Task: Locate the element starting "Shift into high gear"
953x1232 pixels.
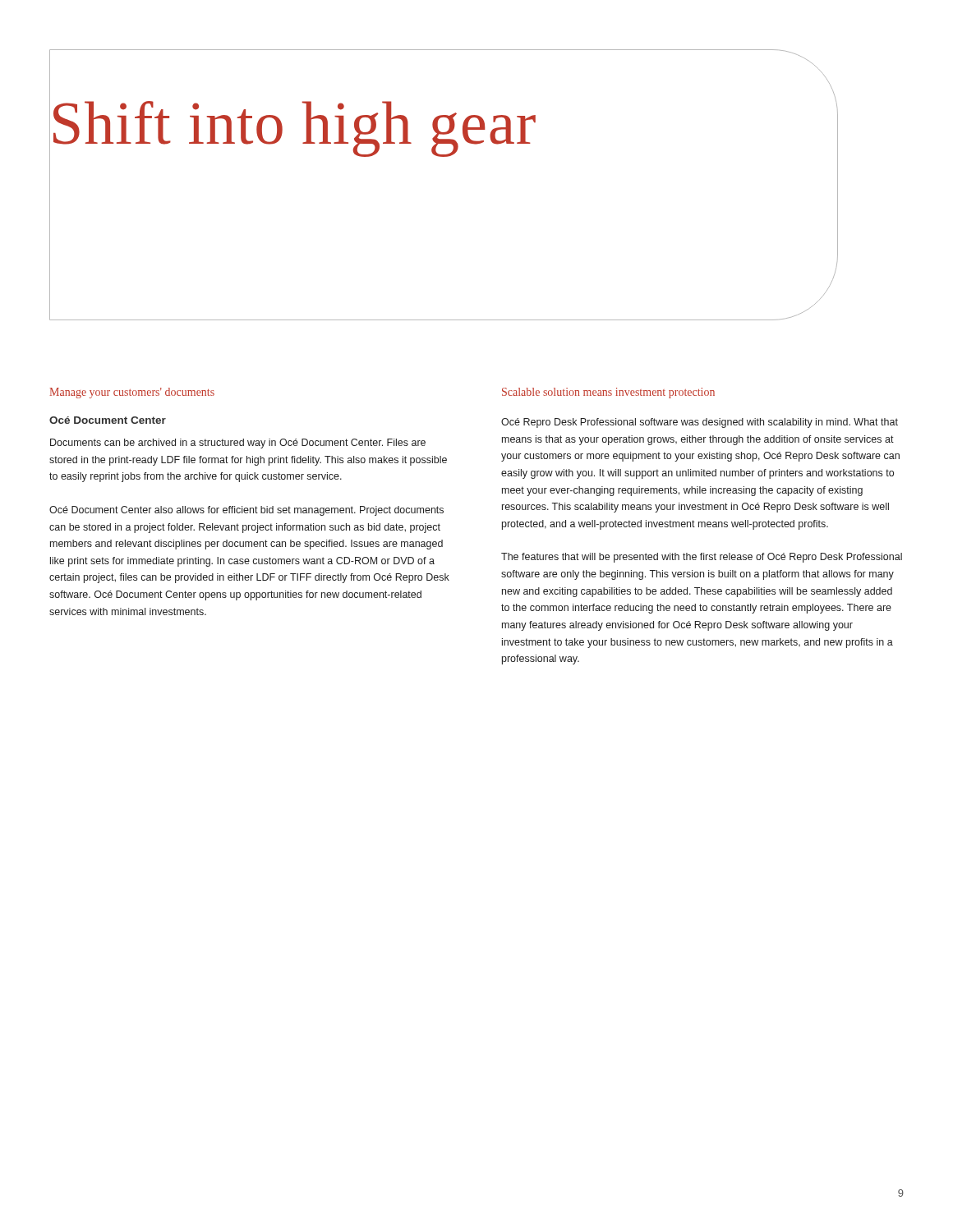Action: click(293, 124)
